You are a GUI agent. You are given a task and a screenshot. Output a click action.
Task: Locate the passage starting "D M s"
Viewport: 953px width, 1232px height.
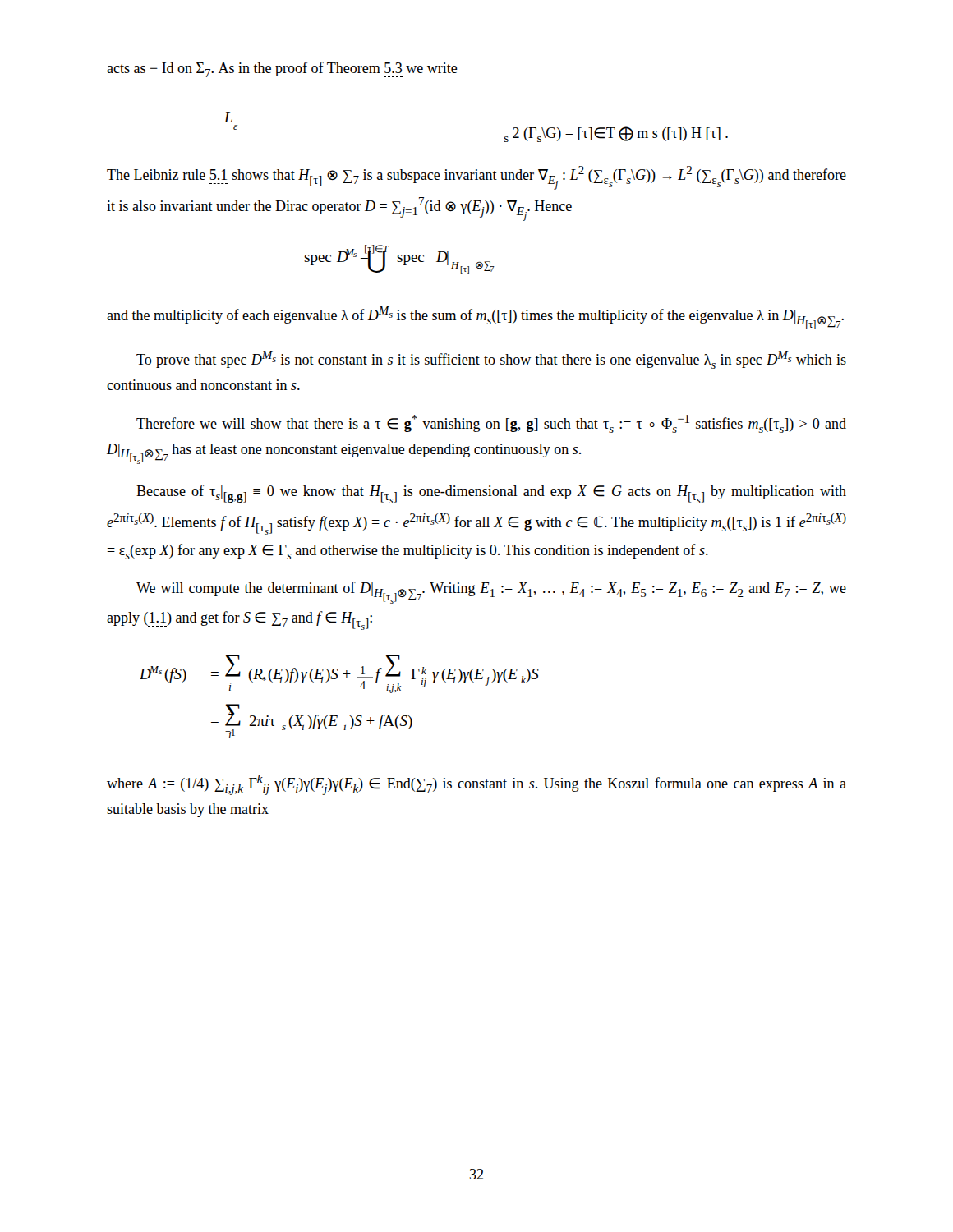click(476, 697)
